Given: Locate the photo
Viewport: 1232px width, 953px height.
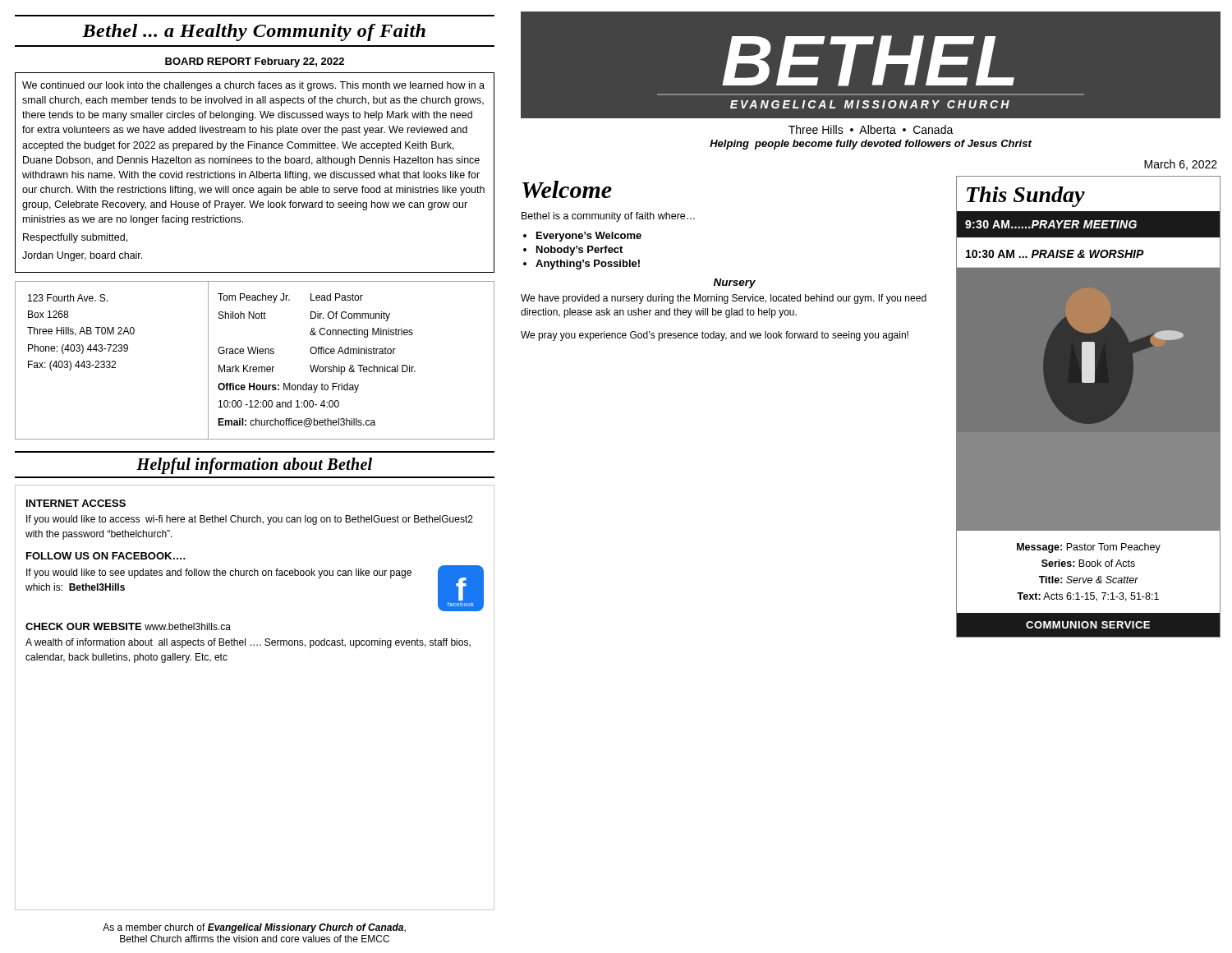Looking at the screenshot, I should 1088,399.
